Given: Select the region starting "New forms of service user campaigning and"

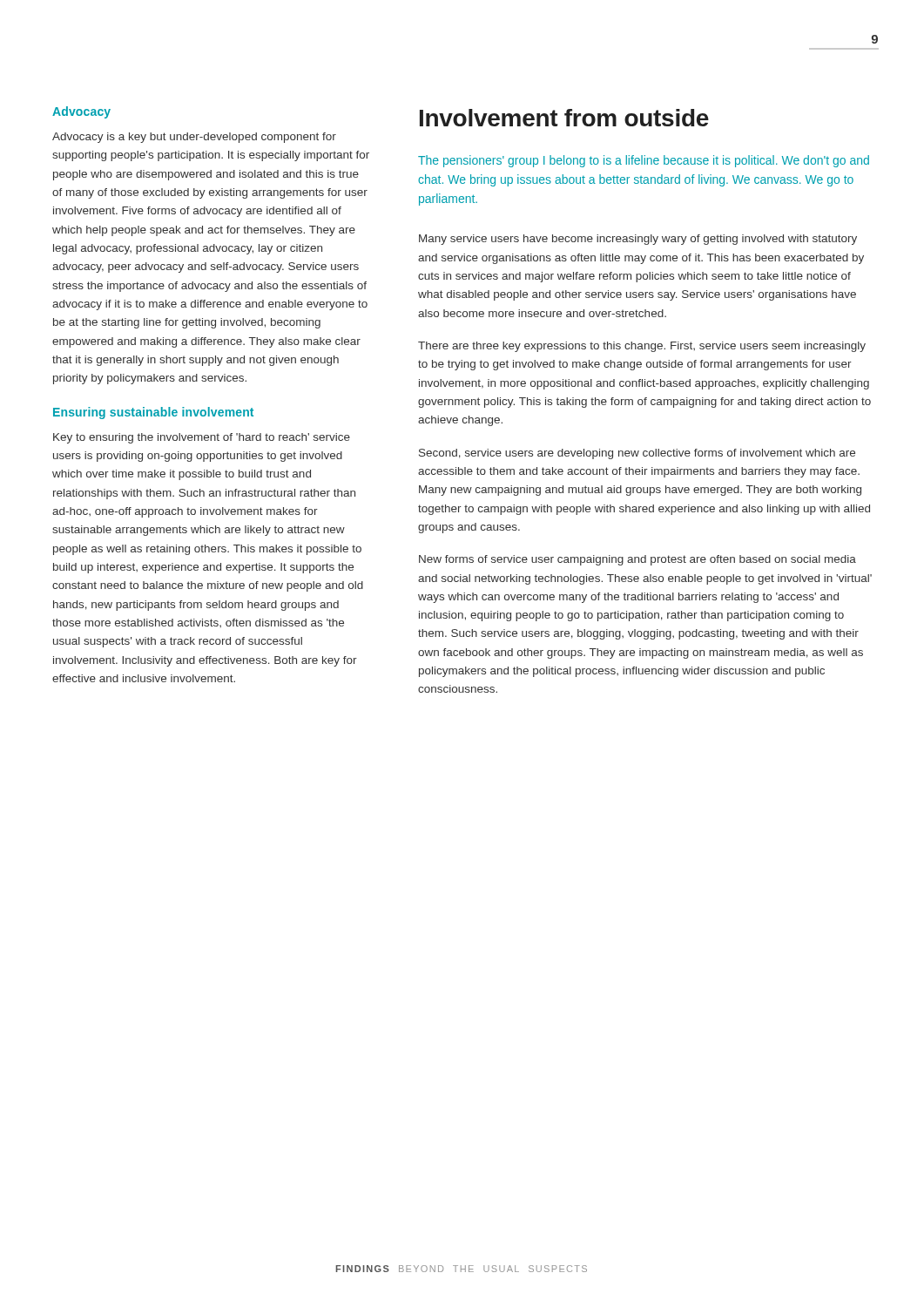Looking at the screenshot, I should point(645,624).
